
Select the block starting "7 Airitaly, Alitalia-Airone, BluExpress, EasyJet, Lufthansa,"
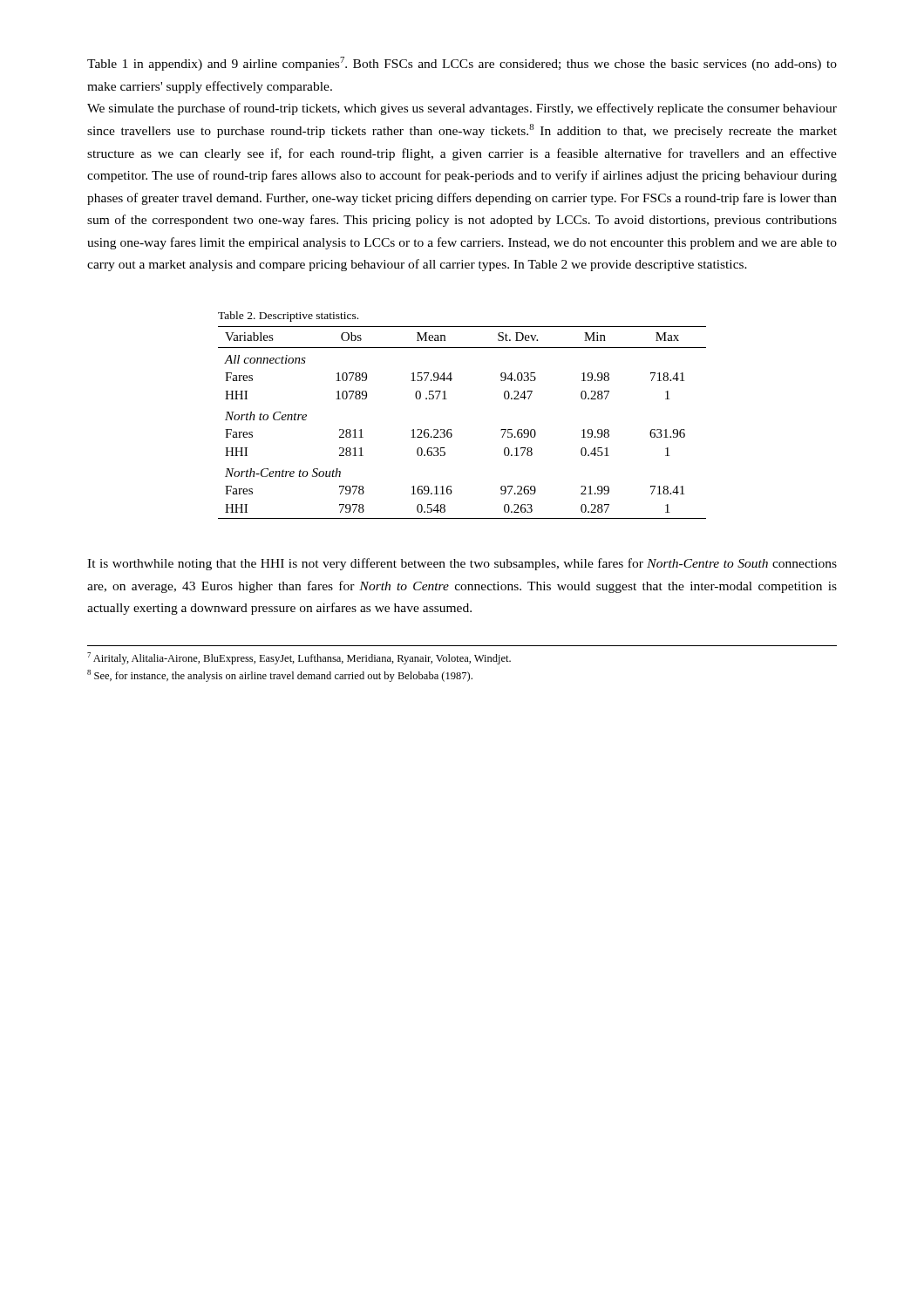[299, 657]
